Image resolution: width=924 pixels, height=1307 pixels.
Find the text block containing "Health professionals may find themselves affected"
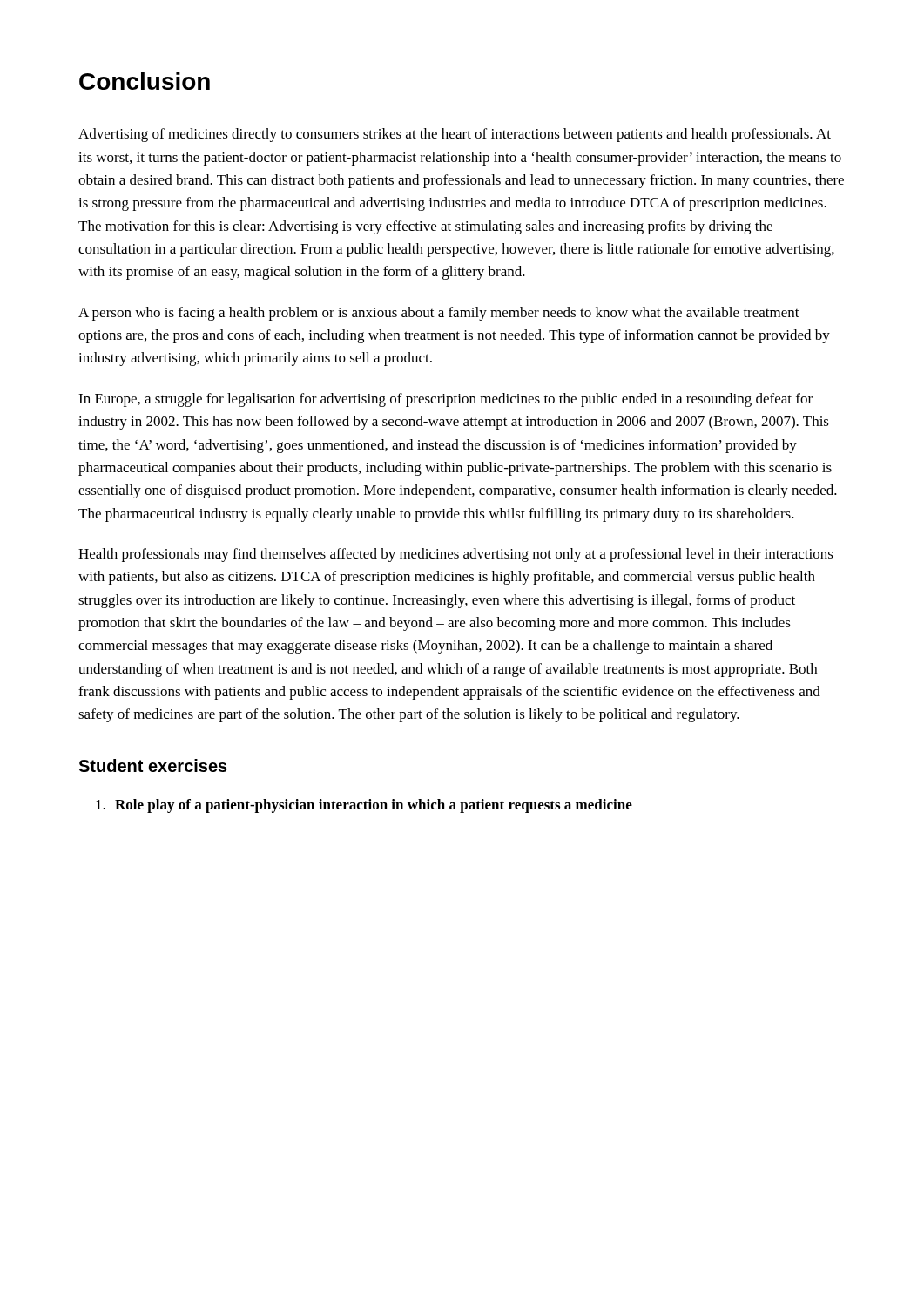click(x=456, y=634)
